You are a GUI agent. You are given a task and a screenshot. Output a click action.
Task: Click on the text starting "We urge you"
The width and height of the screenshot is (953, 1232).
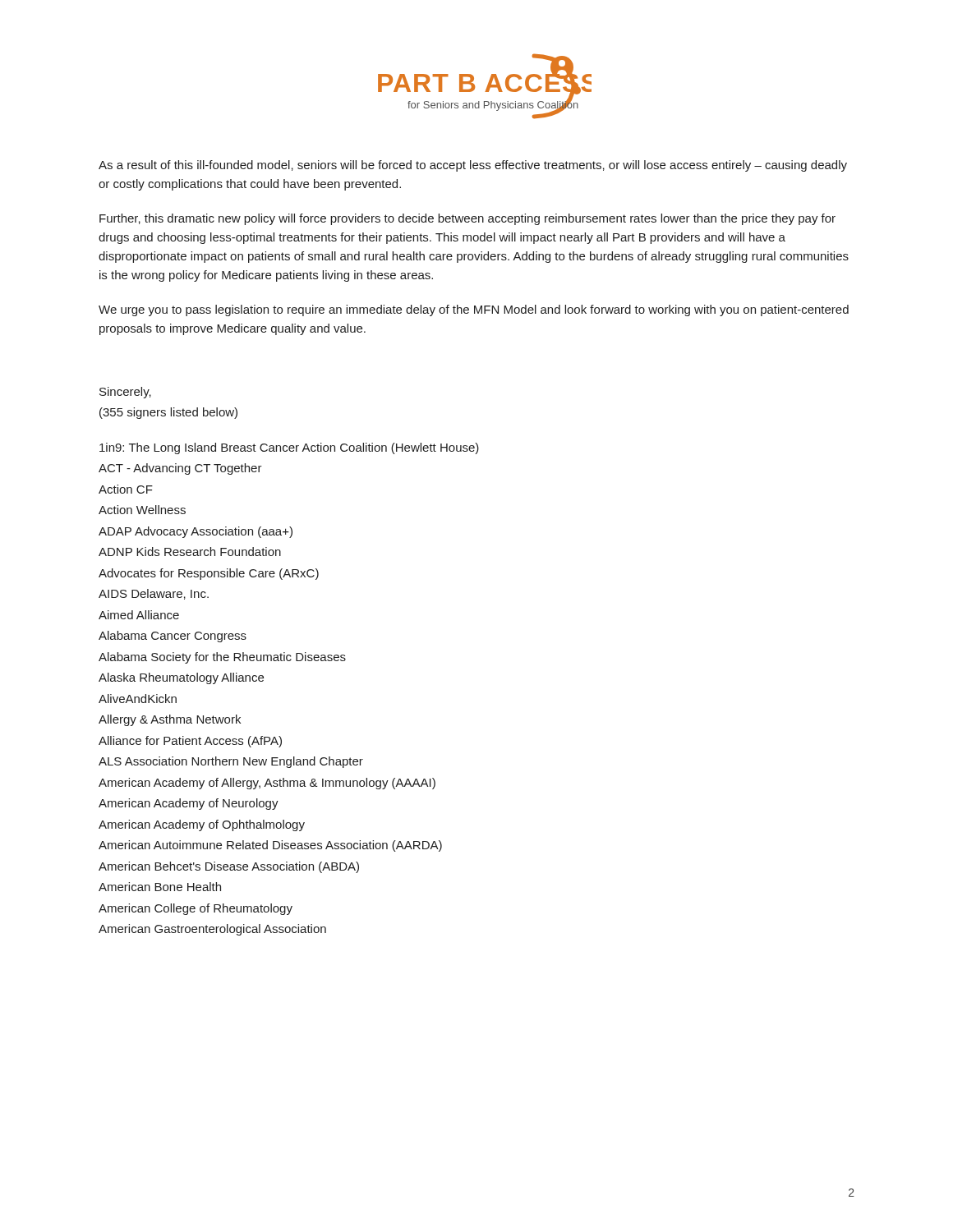tap(474, 318)
